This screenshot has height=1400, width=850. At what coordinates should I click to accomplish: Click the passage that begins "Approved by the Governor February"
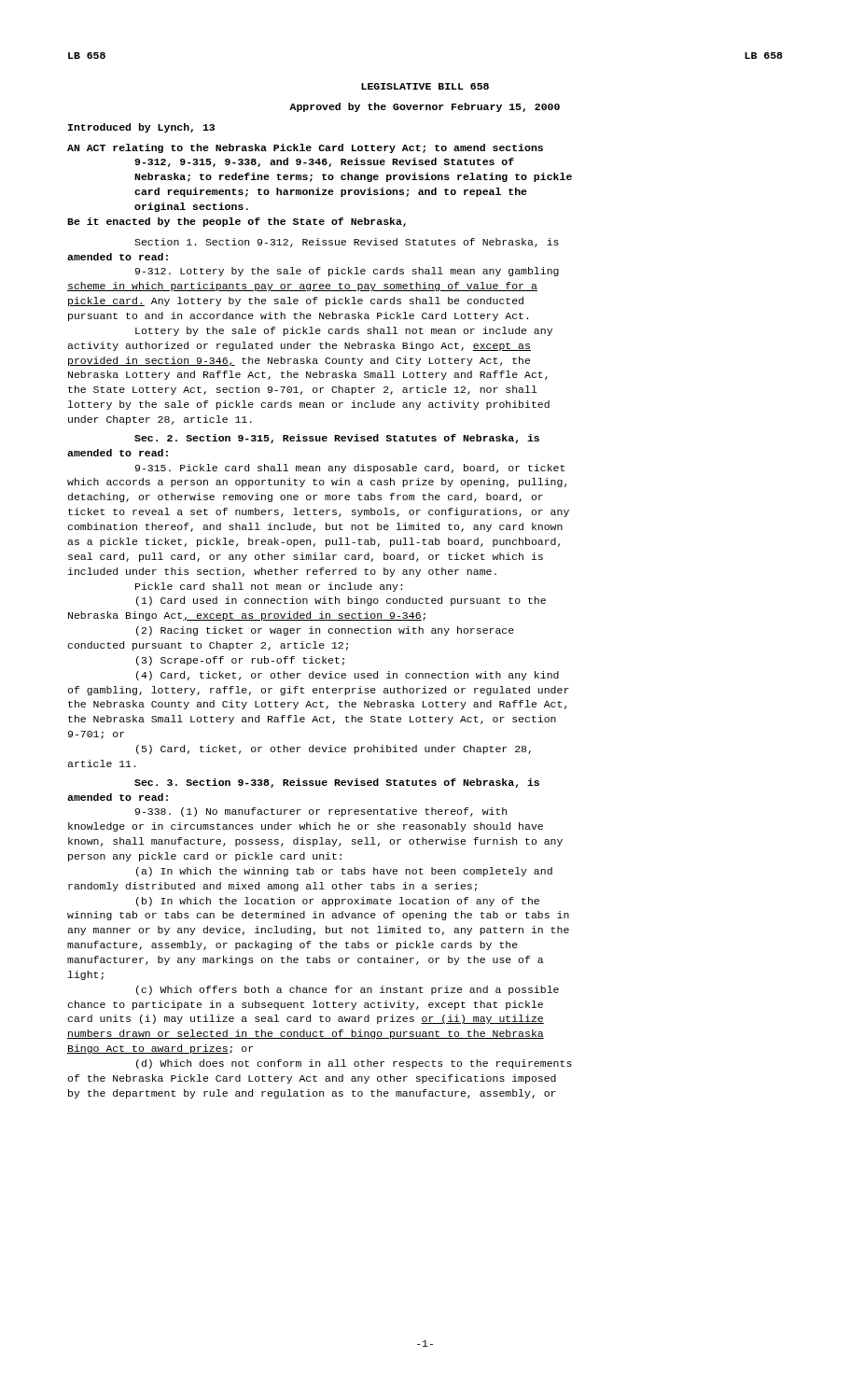[425, 107]
